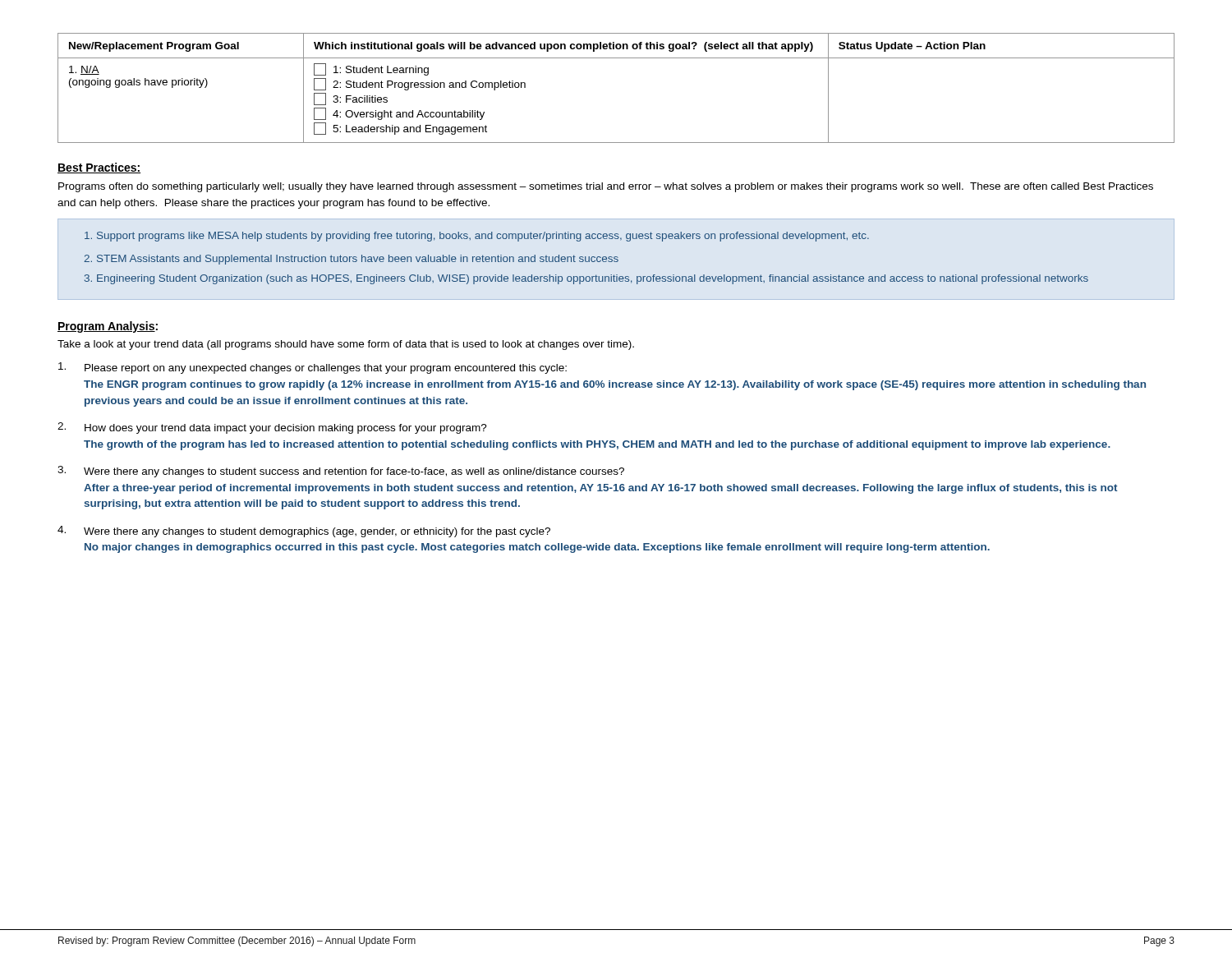This screenshot has height=953, width=1232.
Task: Select the list item that reads "2. How does your"
Action: (x=616, y=436)
